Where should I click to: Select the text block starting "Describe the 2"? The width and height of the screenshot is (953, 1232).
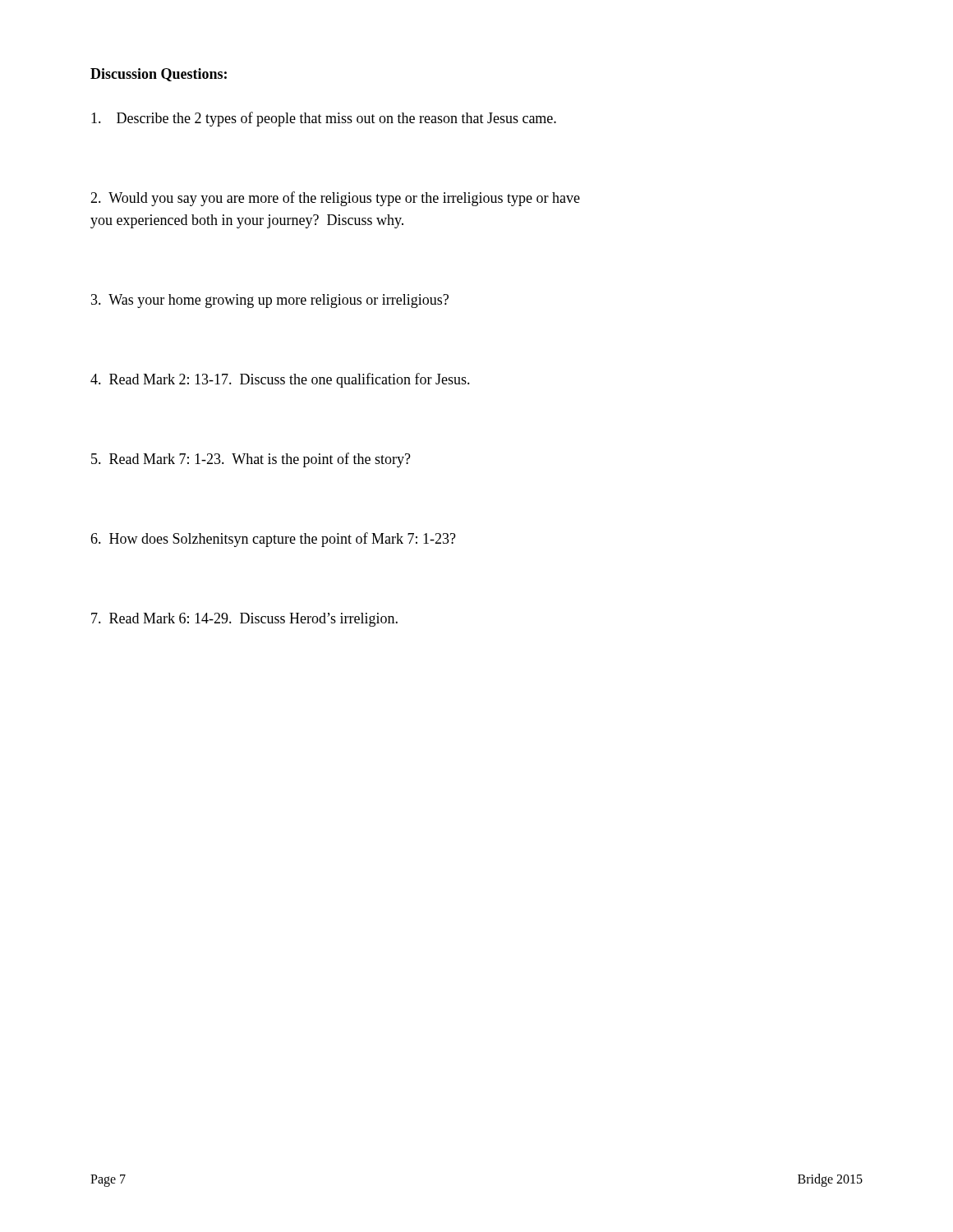point(324,118)
